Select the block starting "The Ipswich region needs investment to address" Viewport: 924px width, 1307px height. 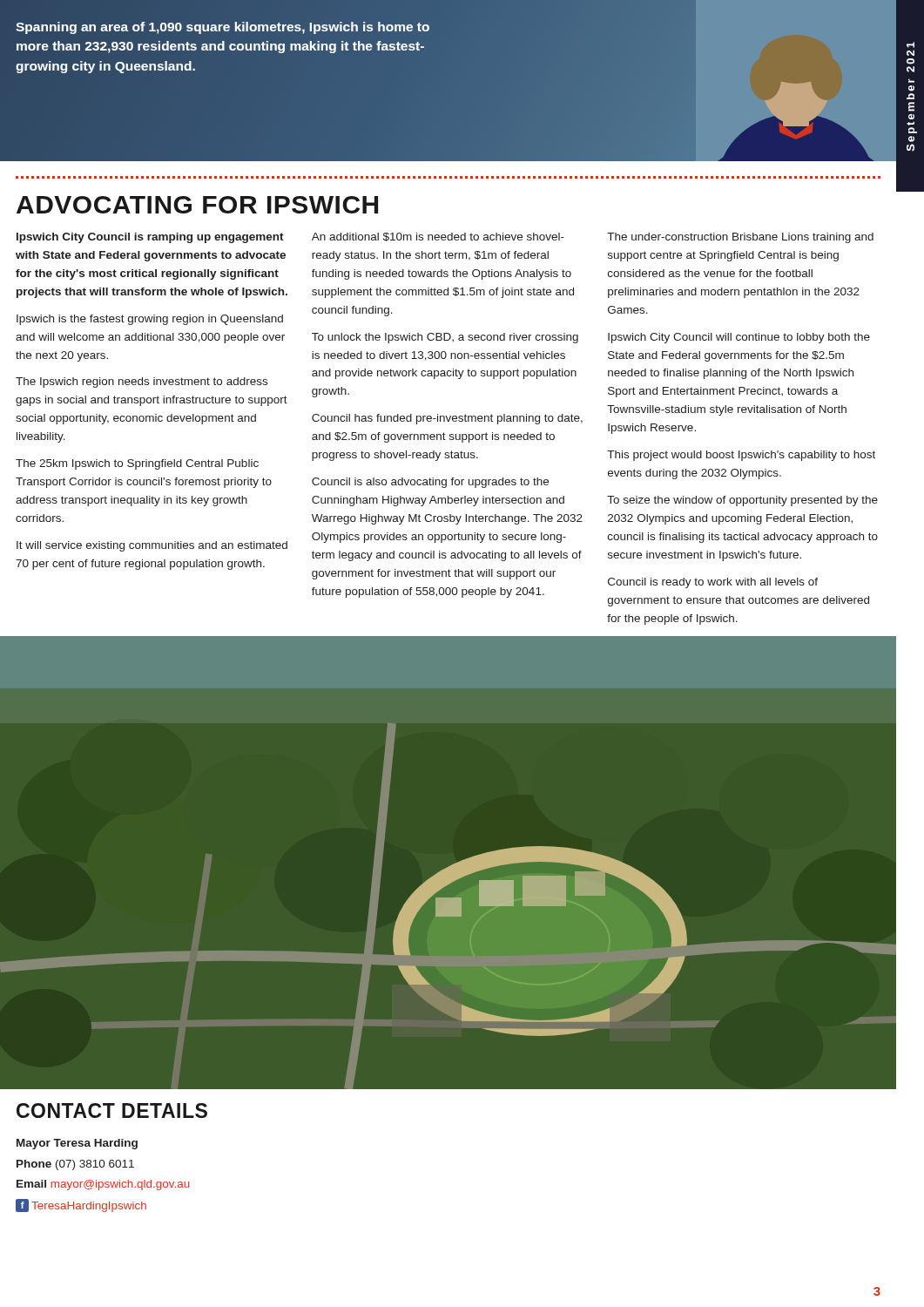coord(152,410)
